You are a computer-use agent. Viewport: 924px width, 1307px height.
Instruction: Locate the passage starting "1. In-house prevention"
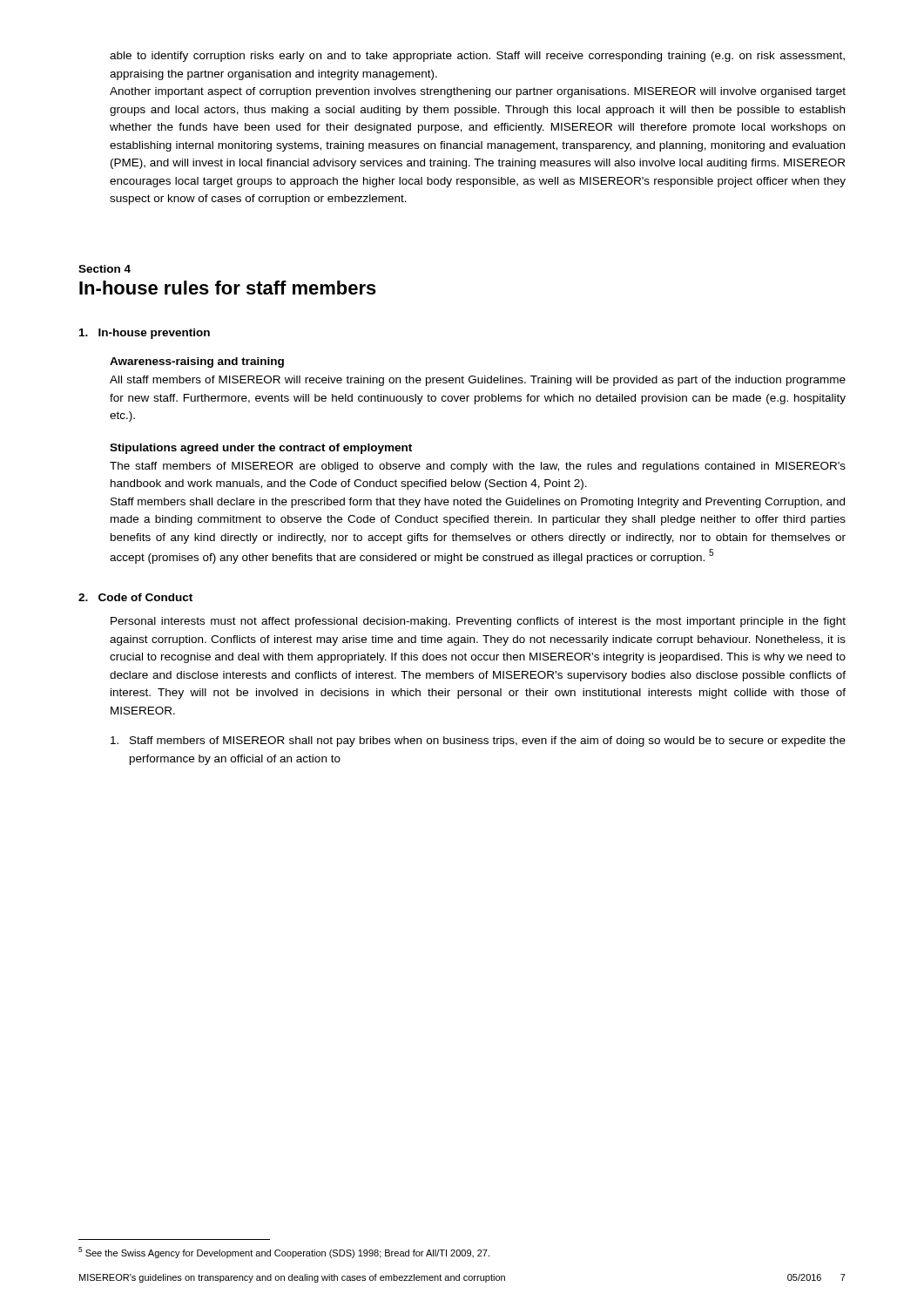pos(144,333)
